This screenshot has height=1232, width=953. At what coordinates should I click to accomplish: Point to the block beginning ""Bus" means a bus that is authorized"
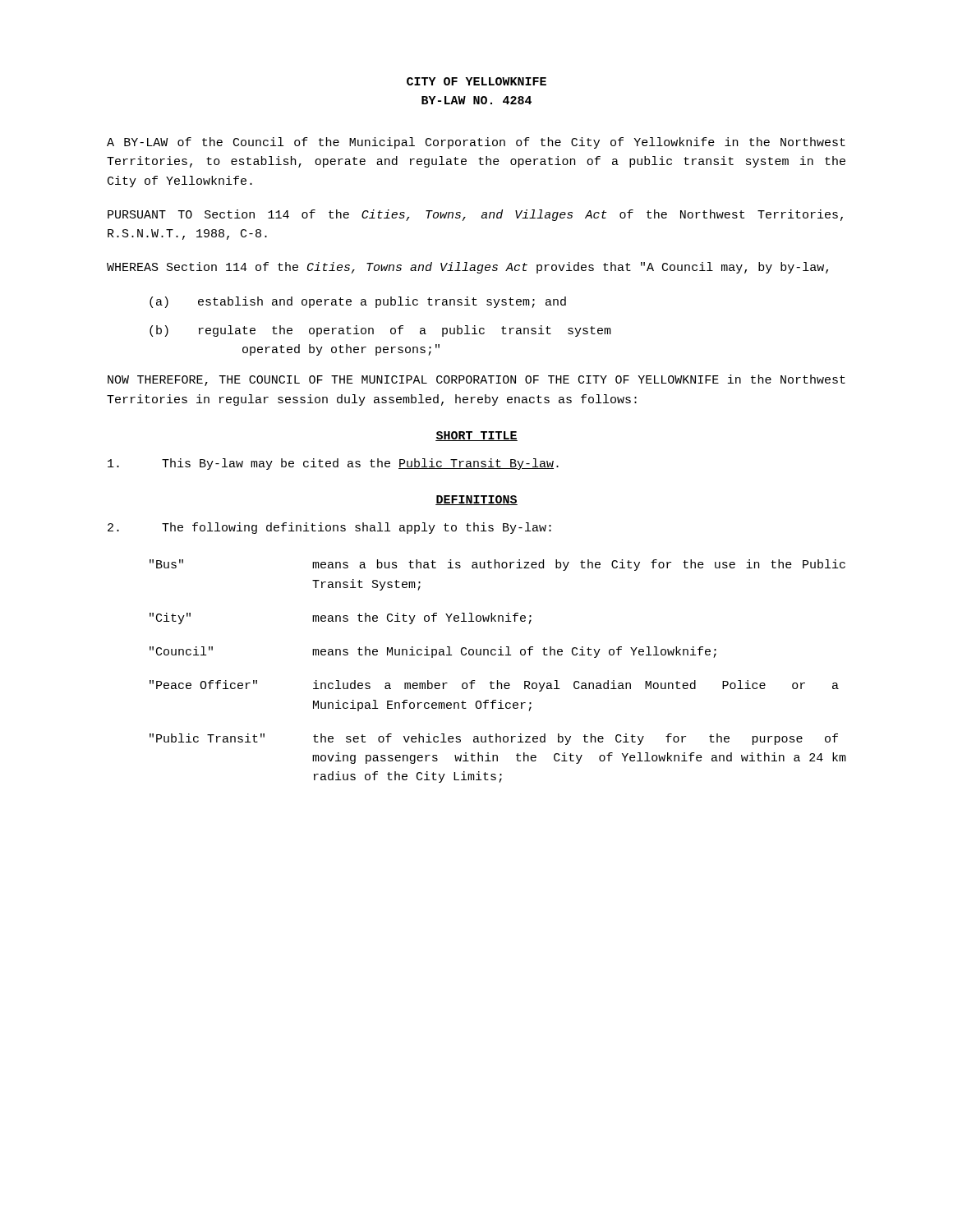click(x=476, y=575)
